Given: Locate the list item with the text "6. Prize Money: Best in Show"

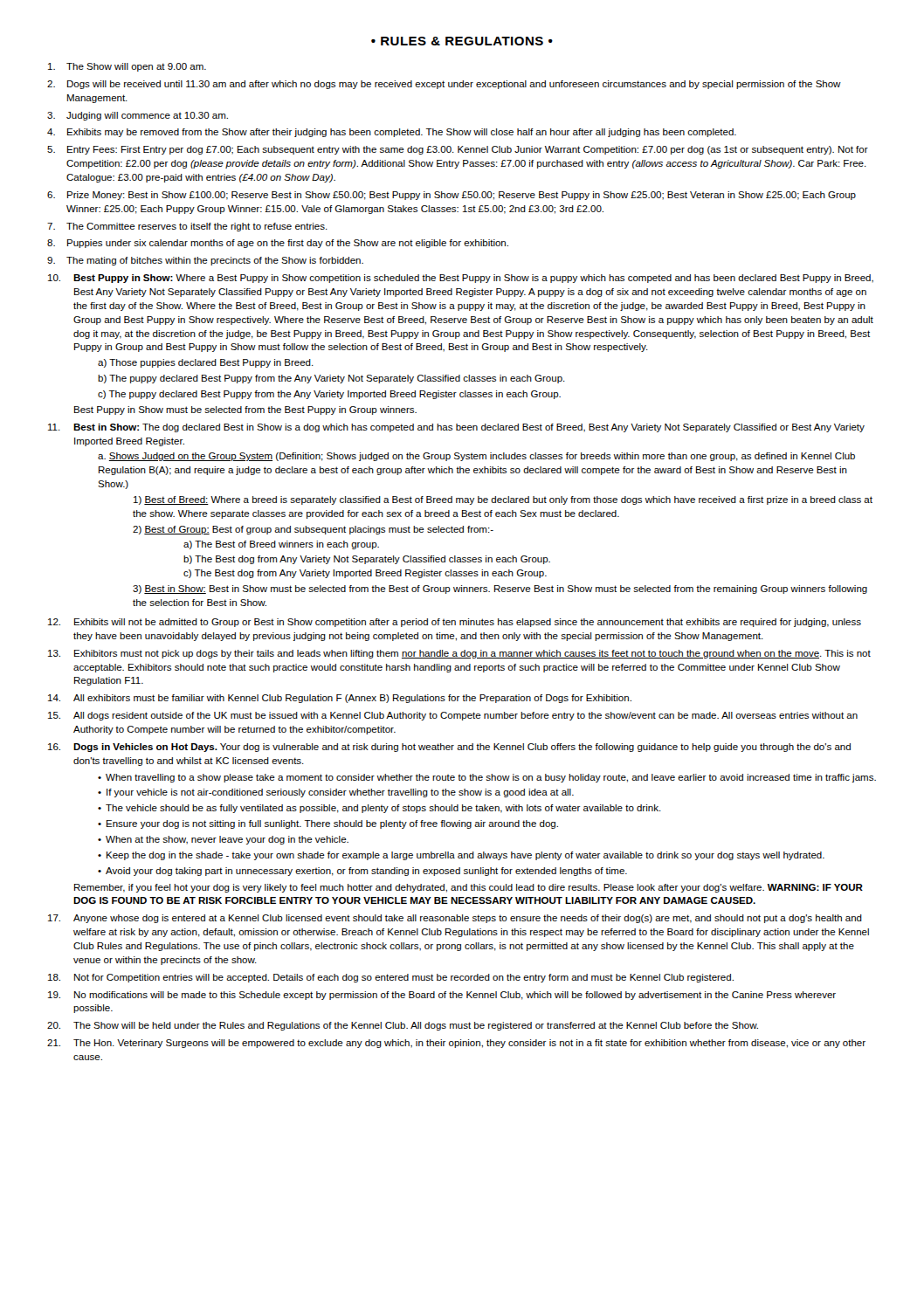Looking at the screenshot, I should tap(462, 202).
